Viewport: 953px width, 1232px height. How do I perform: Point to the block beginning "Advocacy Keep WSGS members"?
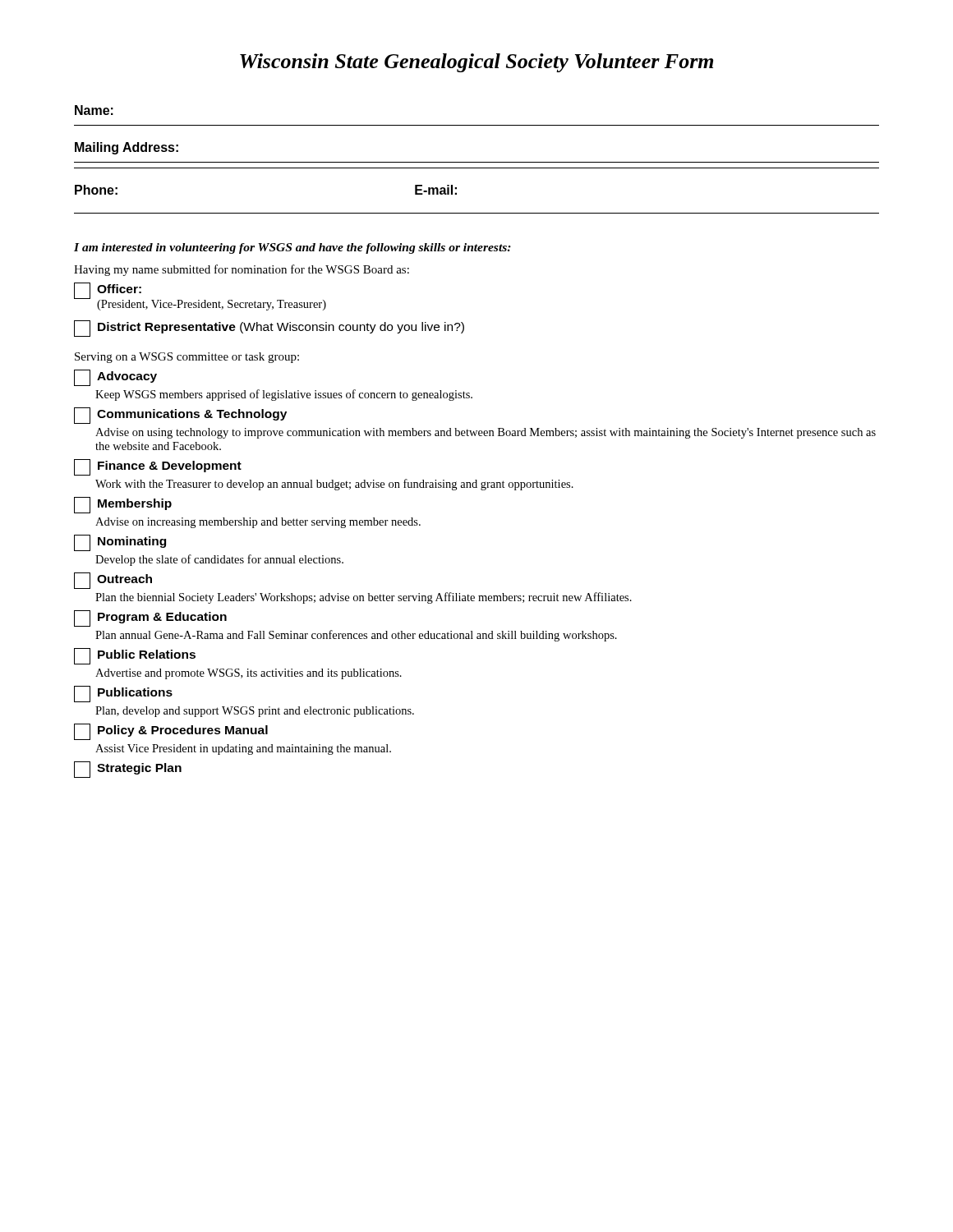pos(476,385)
